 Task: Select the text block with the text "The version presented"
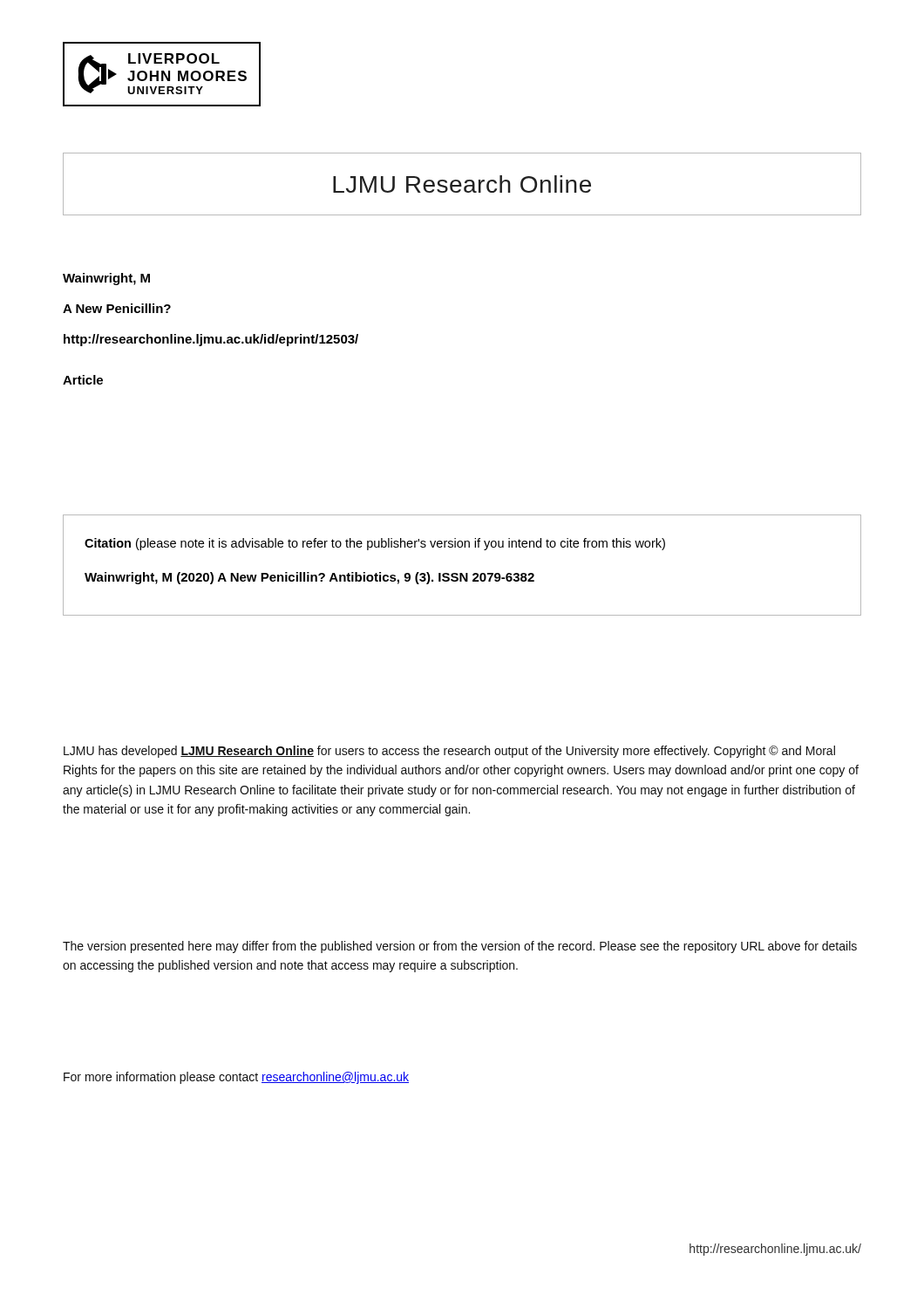pyautogui.click(x=462, y=956)
